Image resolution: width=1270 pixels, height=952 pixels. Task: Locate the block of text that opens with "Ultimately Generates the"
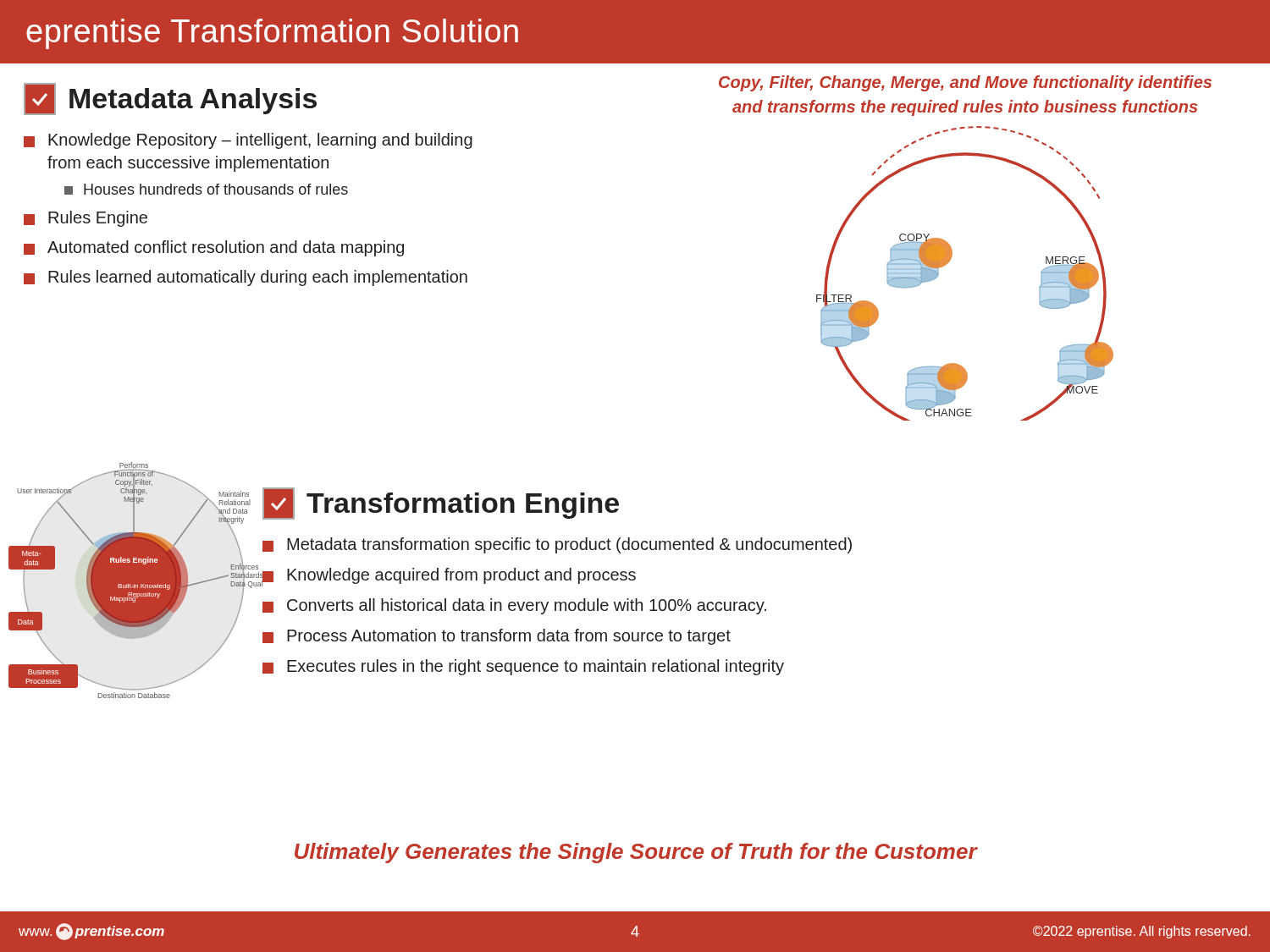(x=635, y=851)
